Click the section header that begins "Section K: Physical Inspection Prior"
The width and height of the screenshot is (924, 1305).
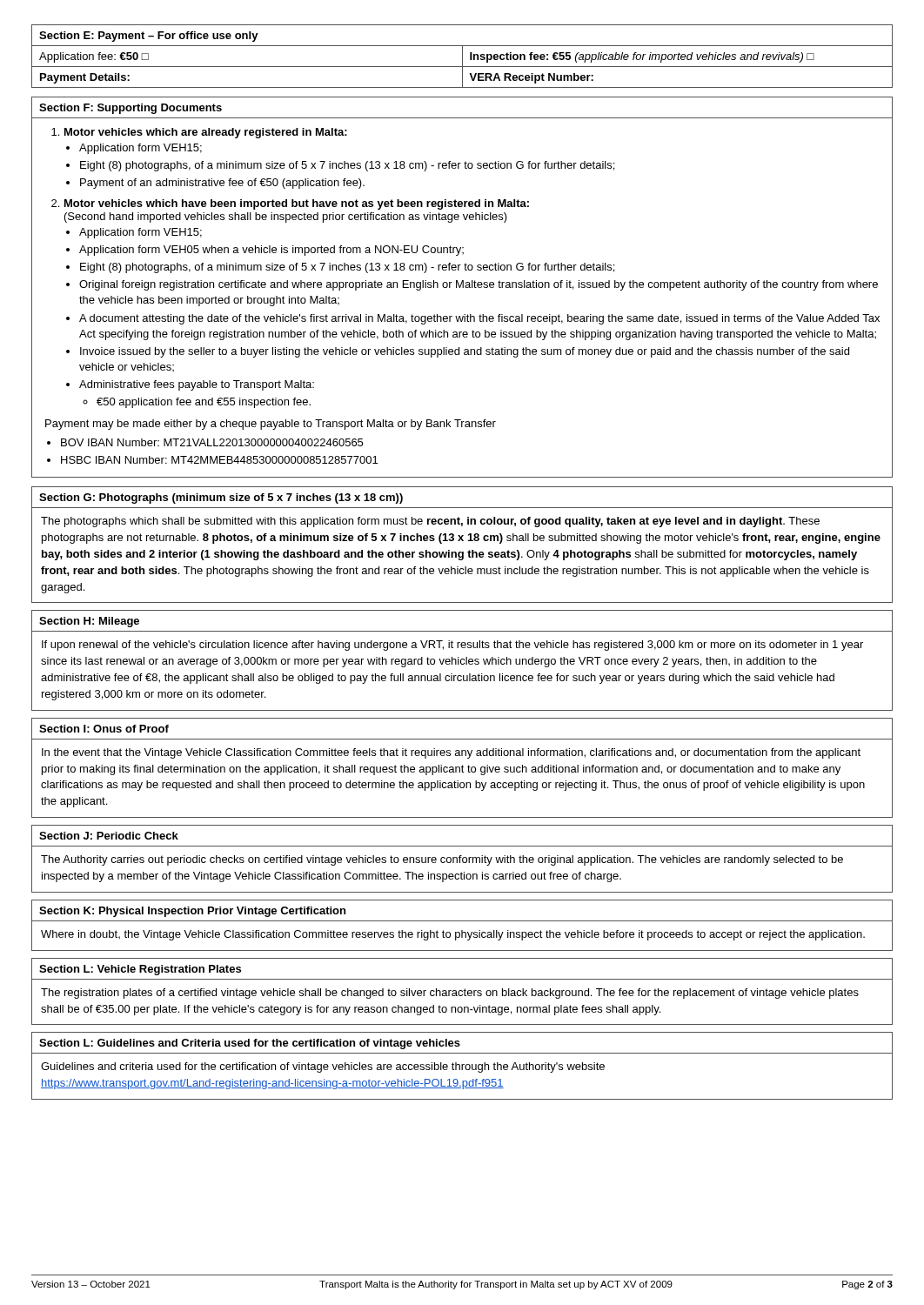coord(193,910)
